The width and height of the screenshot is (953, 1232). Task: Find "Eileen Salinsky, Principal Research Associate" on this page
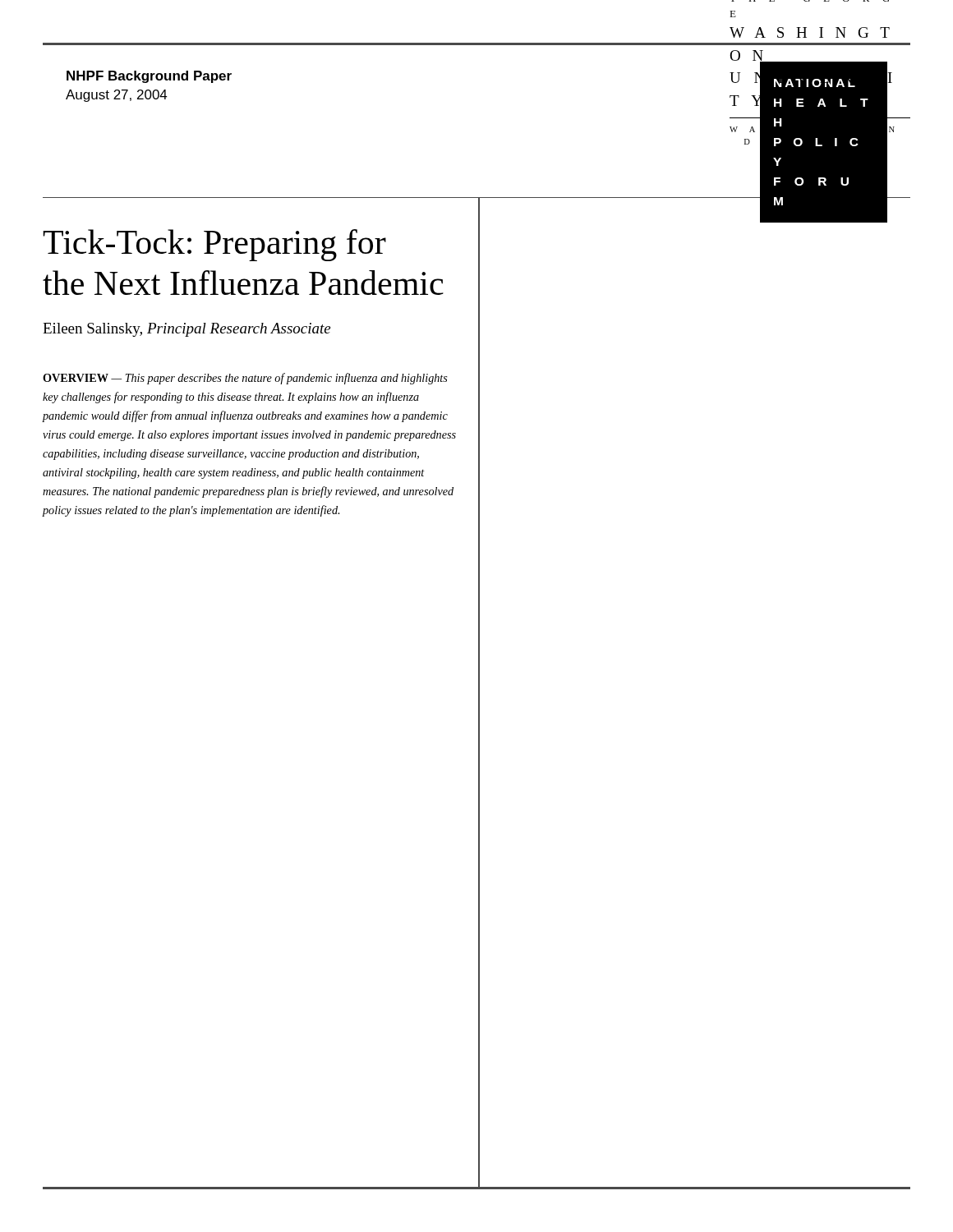click(187, 328)
